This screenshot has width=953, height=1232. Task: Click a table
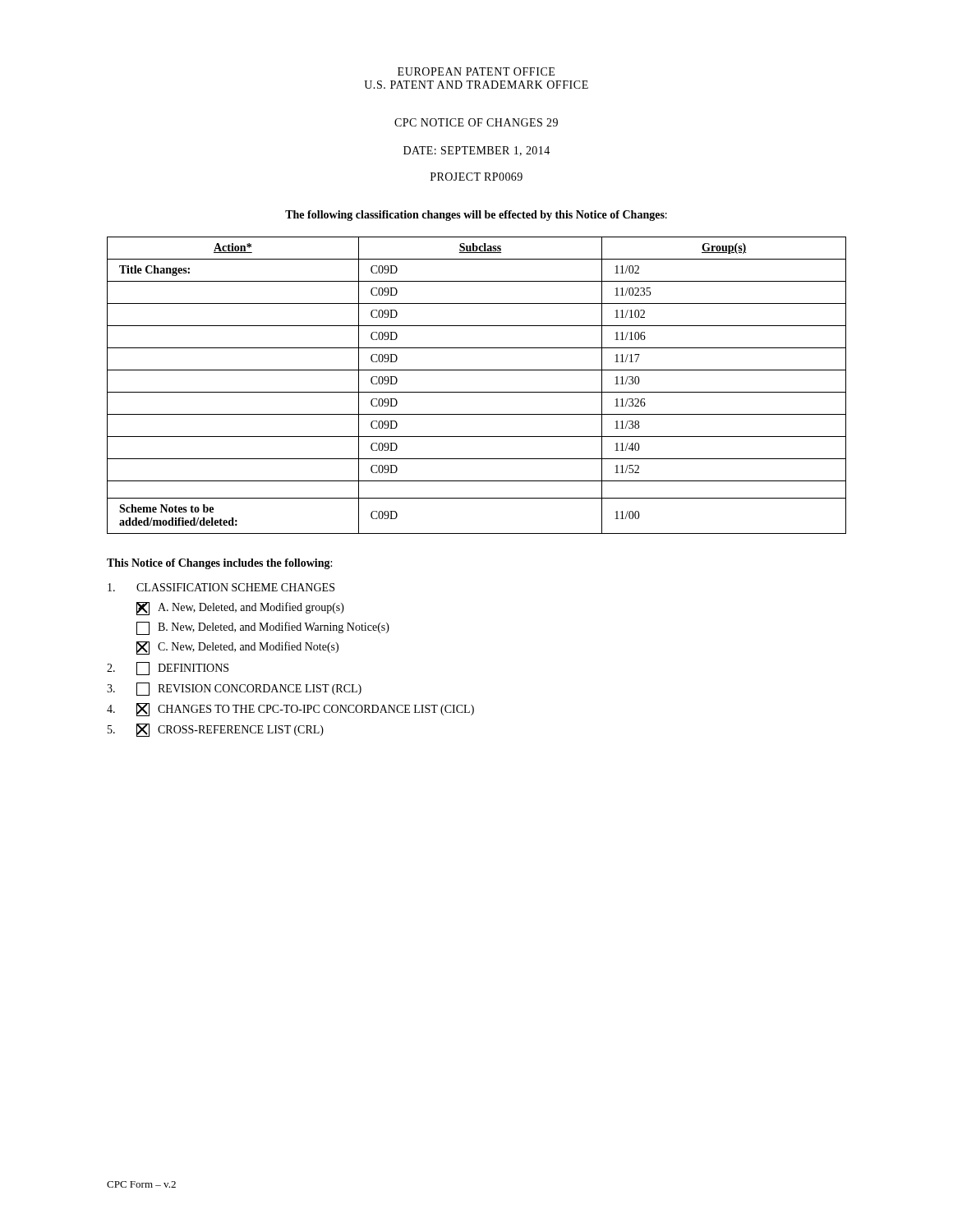pos(476,385)
